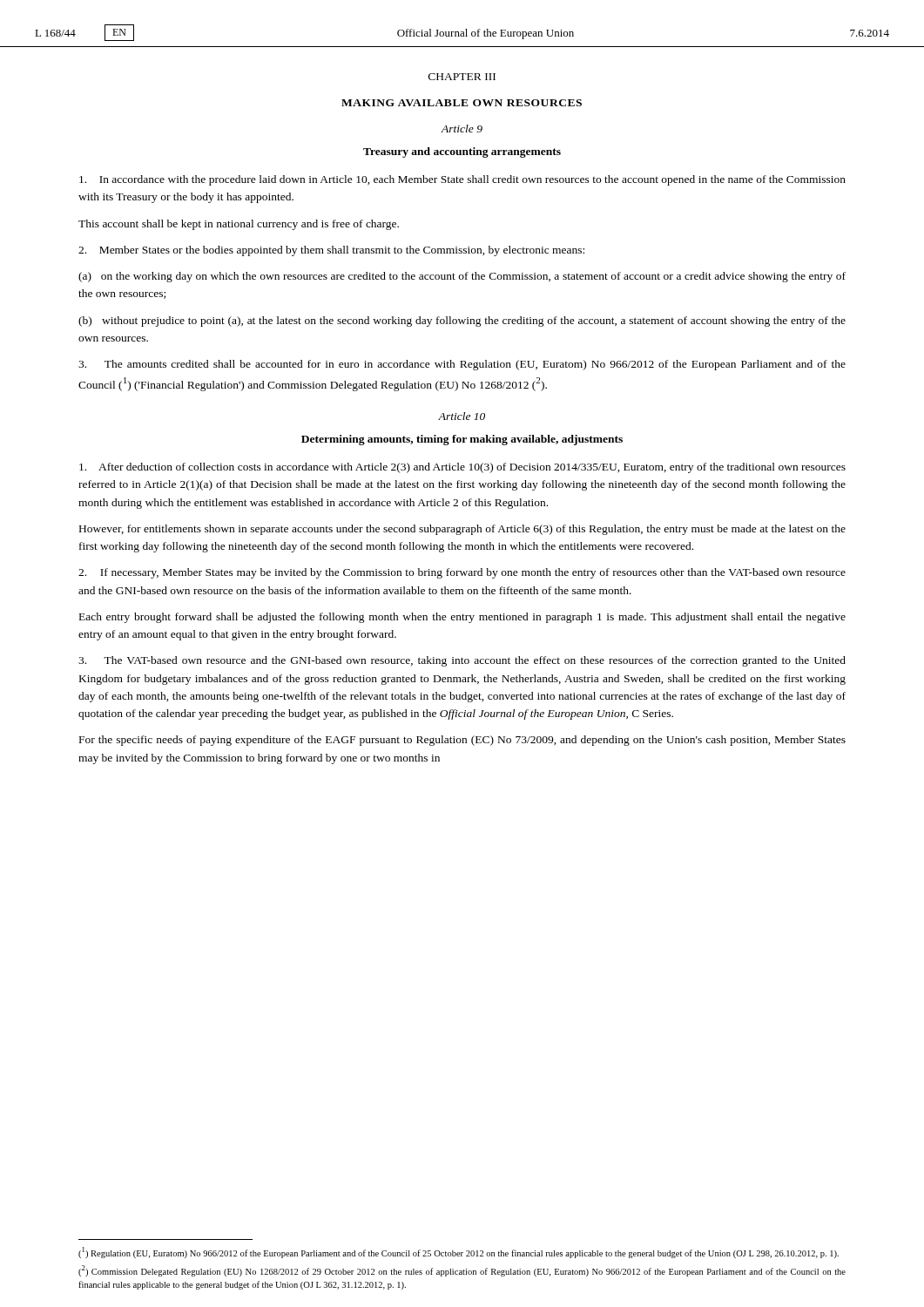
Task: Find "Article 9" on this page
Action: (x=462, y=128)
